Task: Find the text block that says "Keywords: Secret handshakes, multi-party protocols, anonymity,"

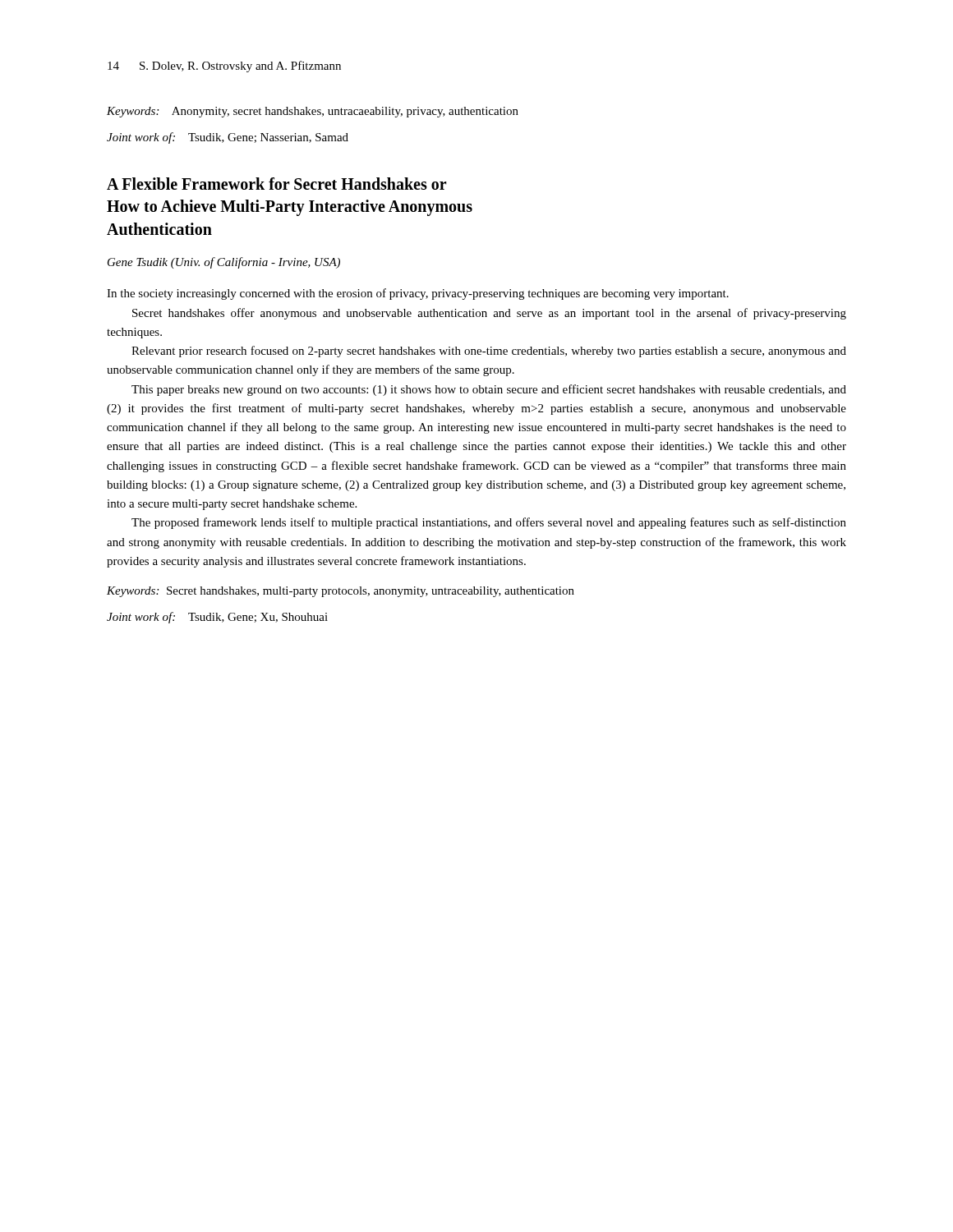Action: pyautogui.click(x=341, y=591)
